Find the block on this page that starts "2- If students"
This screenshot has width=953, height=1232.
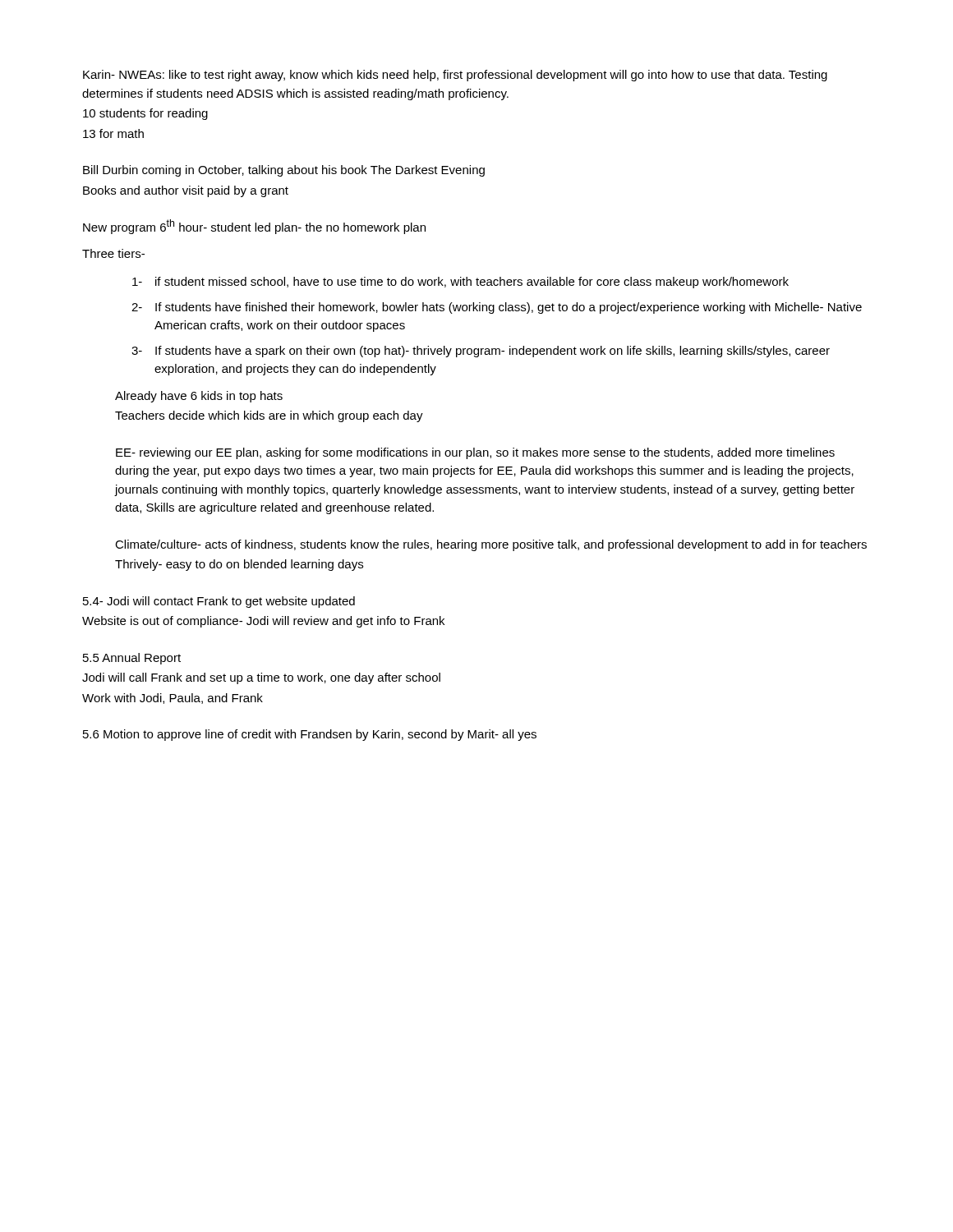coord(501,316)
